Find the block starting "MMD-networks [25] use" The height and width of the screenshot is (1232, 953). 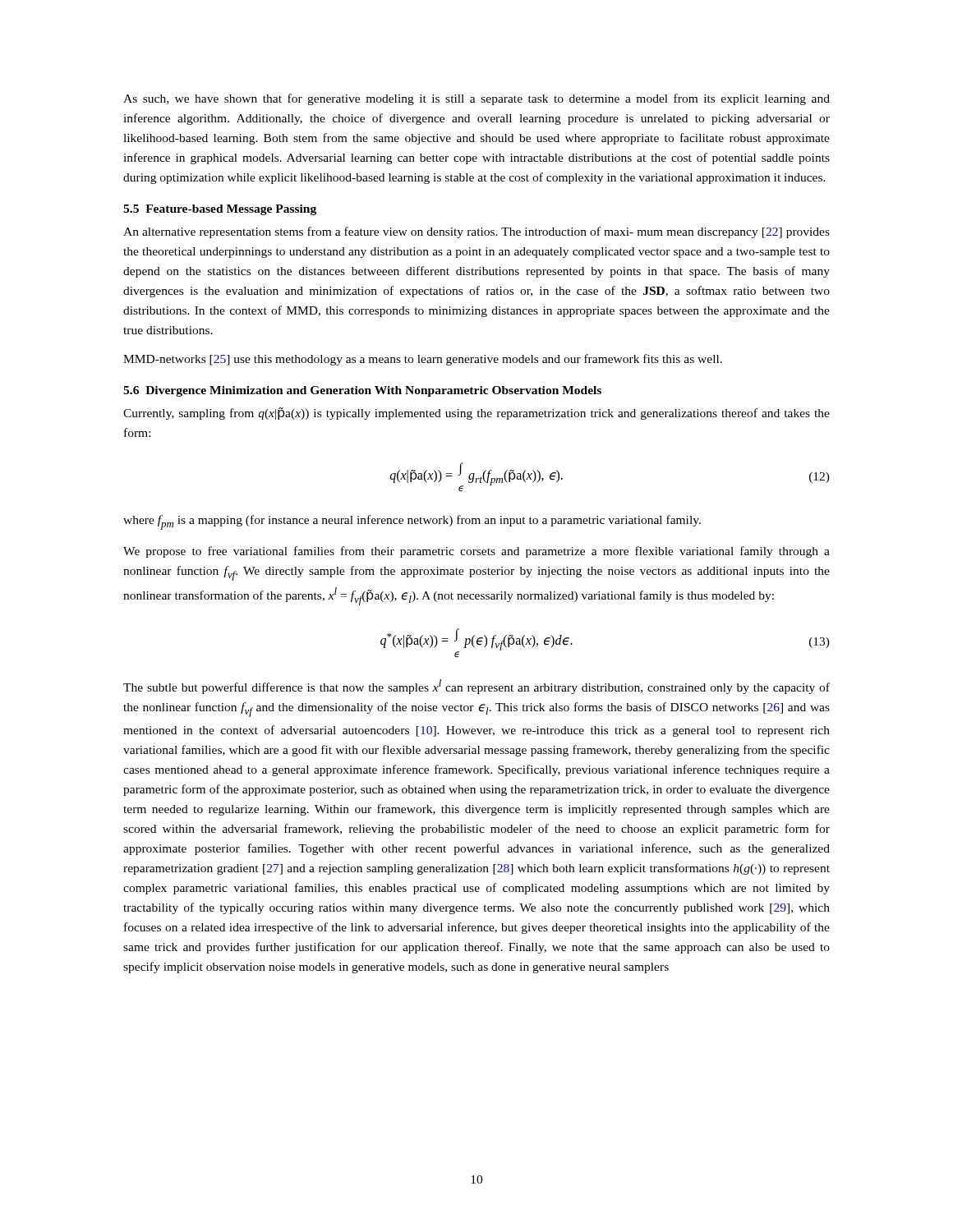pos(476,359)
